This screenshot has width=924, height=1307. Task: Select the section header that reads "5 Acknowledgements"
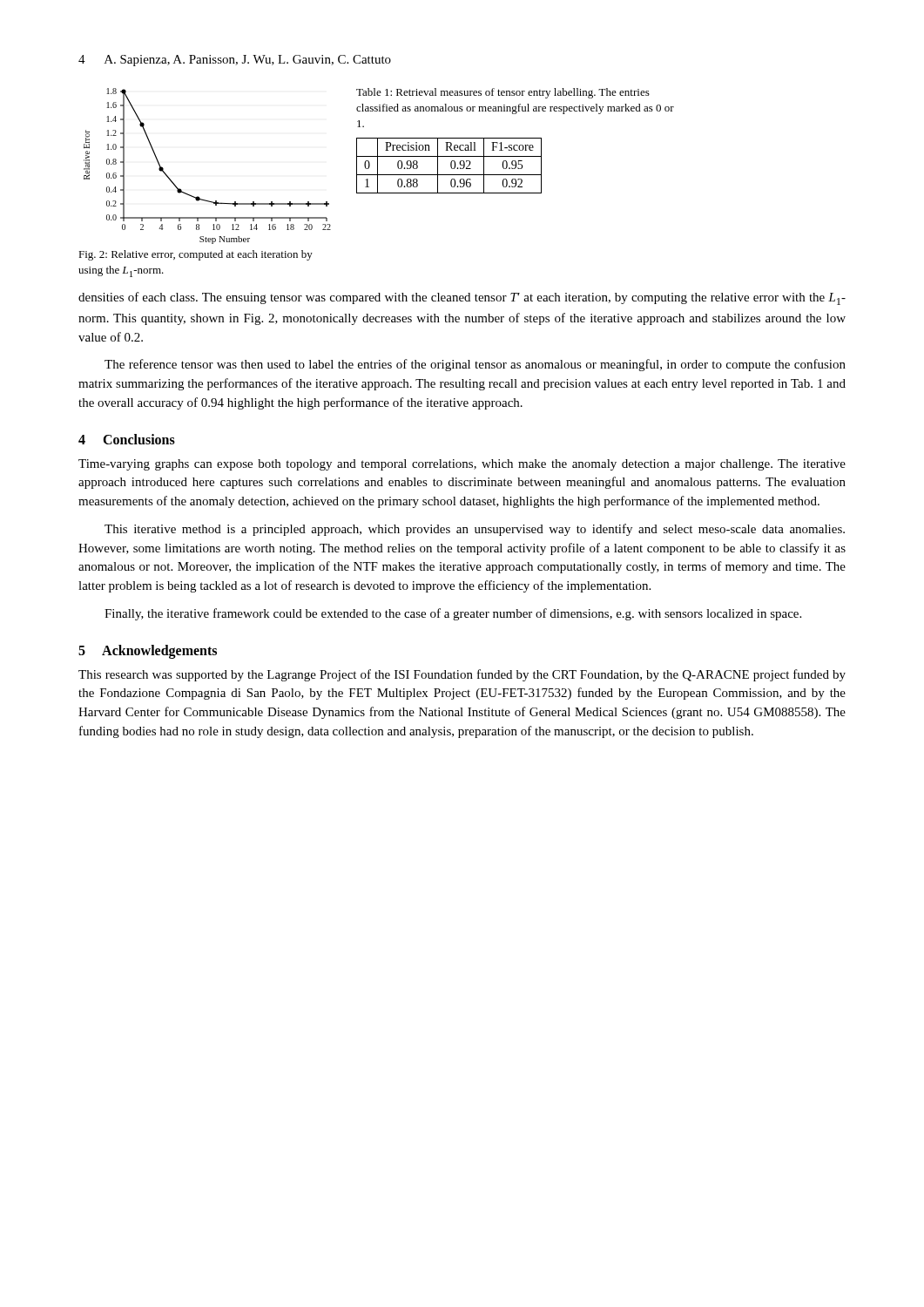point(148,650)
